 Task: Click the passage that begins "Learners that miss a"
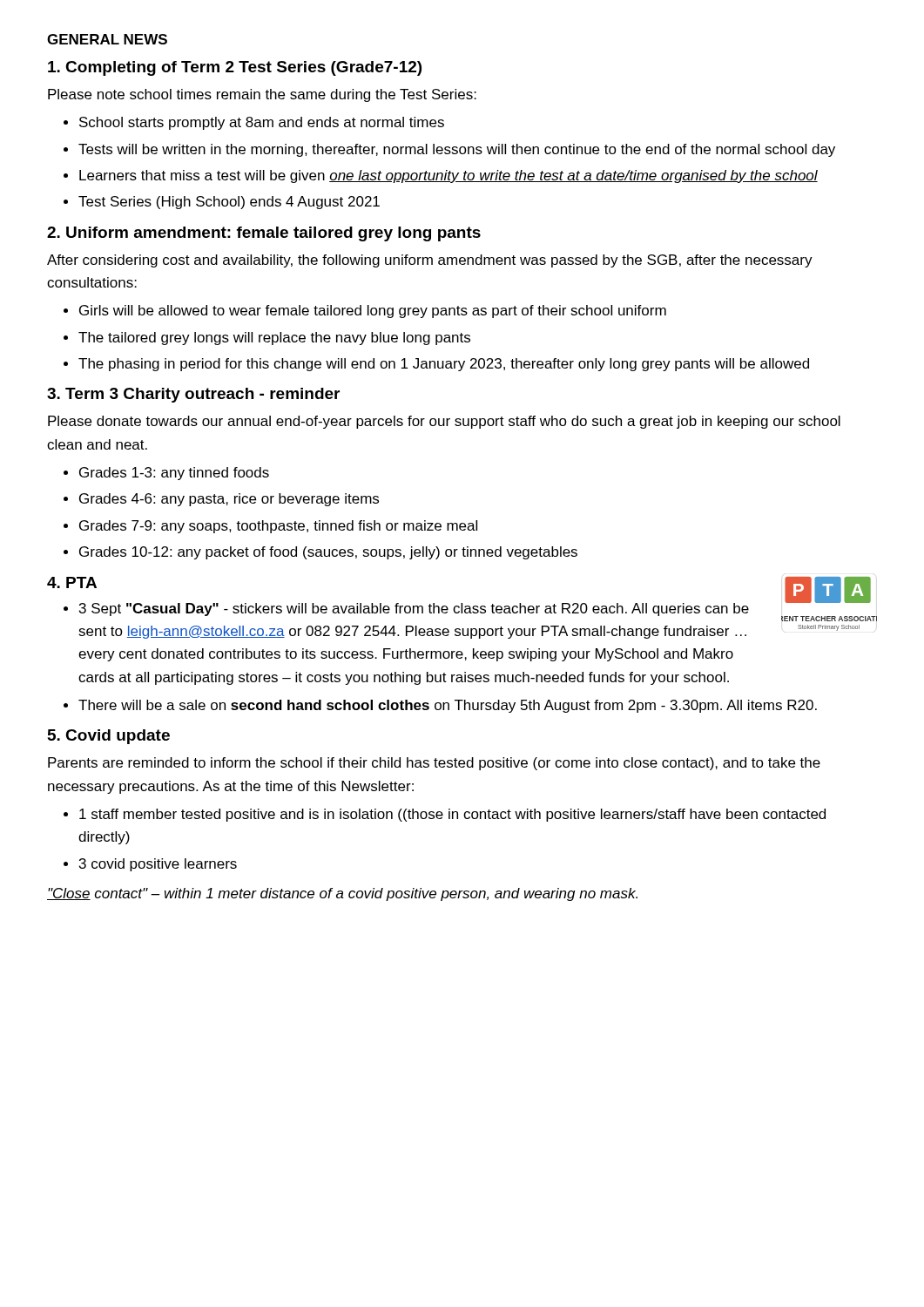[448, 176]
